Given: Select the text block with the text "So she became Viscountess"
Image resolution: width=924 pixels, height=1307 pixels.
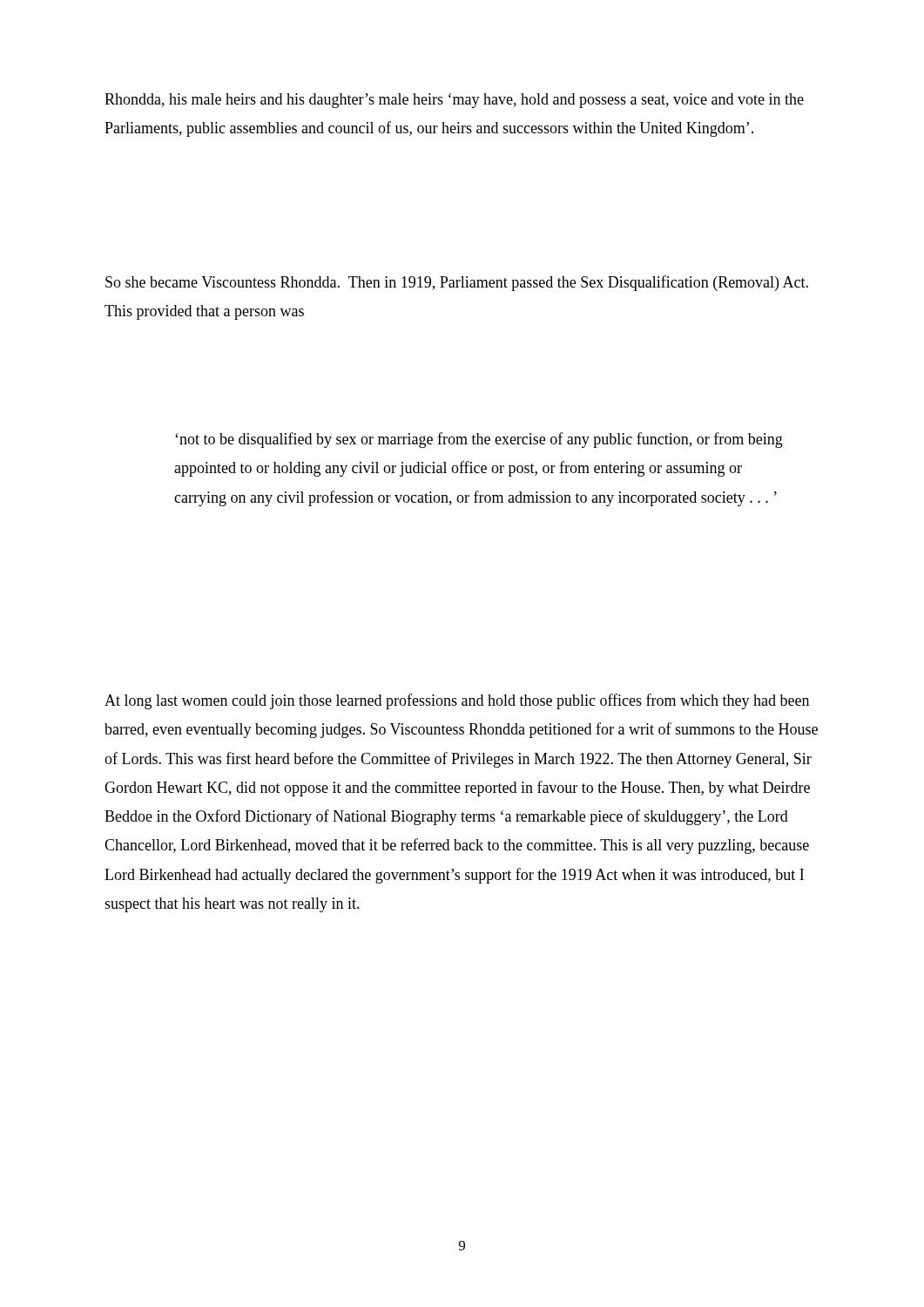Looking at the screenshot, I should point(462,297).
